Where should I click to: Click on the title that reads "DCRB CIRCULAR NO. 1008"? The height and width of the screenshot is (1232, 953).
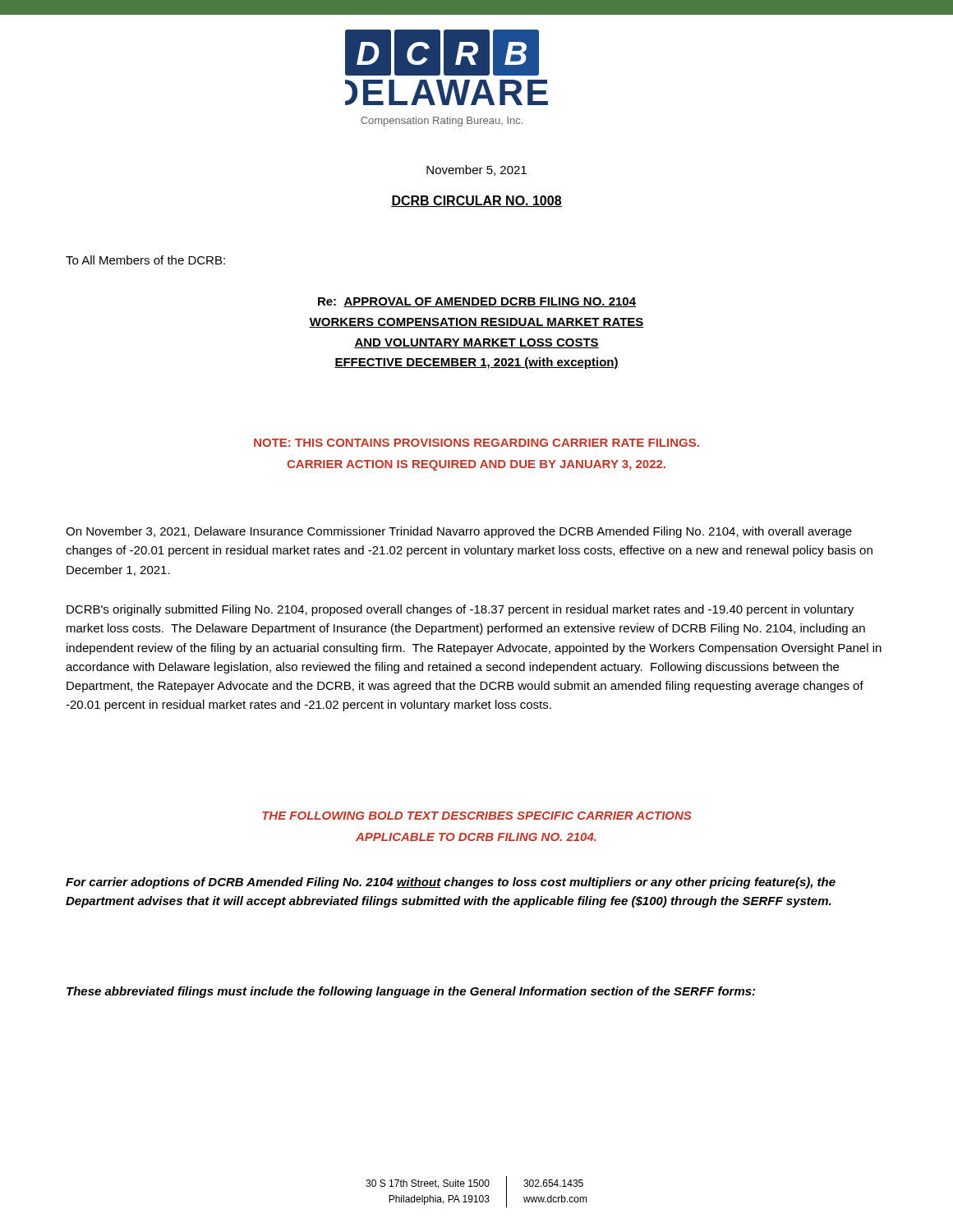(476, 201)
